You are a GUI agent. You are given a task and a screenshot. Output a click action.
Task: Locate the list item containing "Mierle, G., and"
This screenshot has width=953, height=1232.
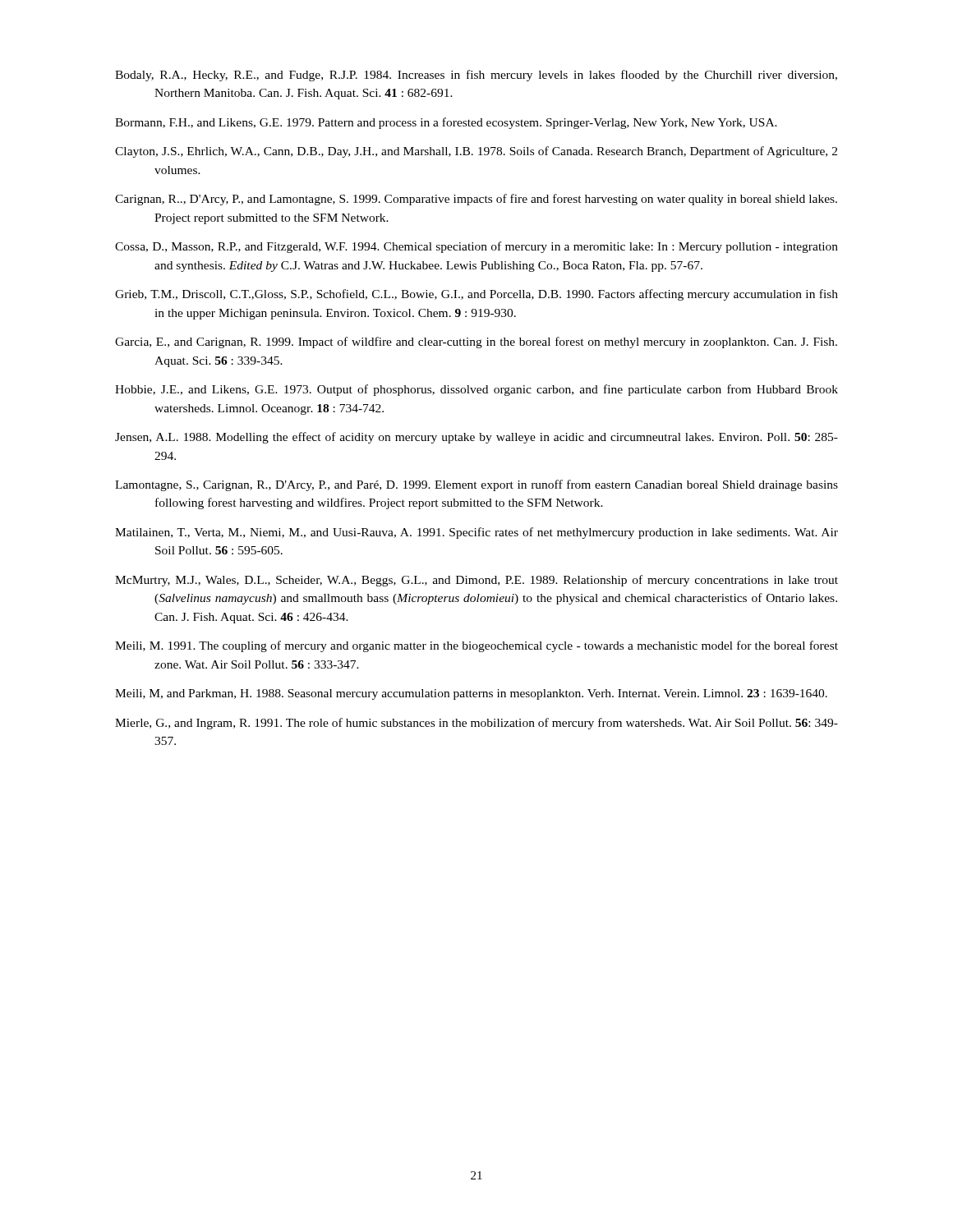(x=476, y=731)
